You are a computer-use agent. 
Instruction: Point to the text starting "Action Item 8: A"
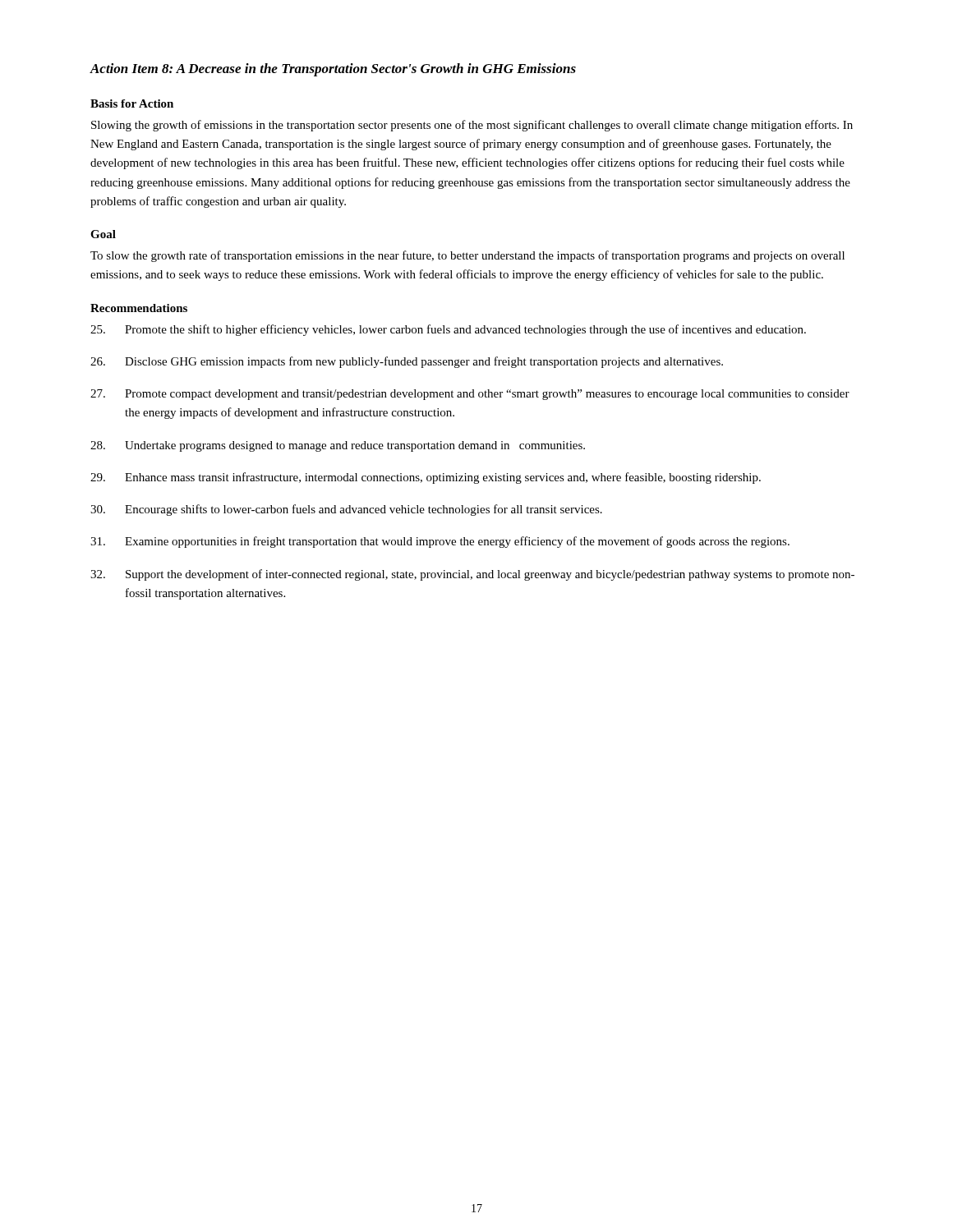click(x=333, y=69)
